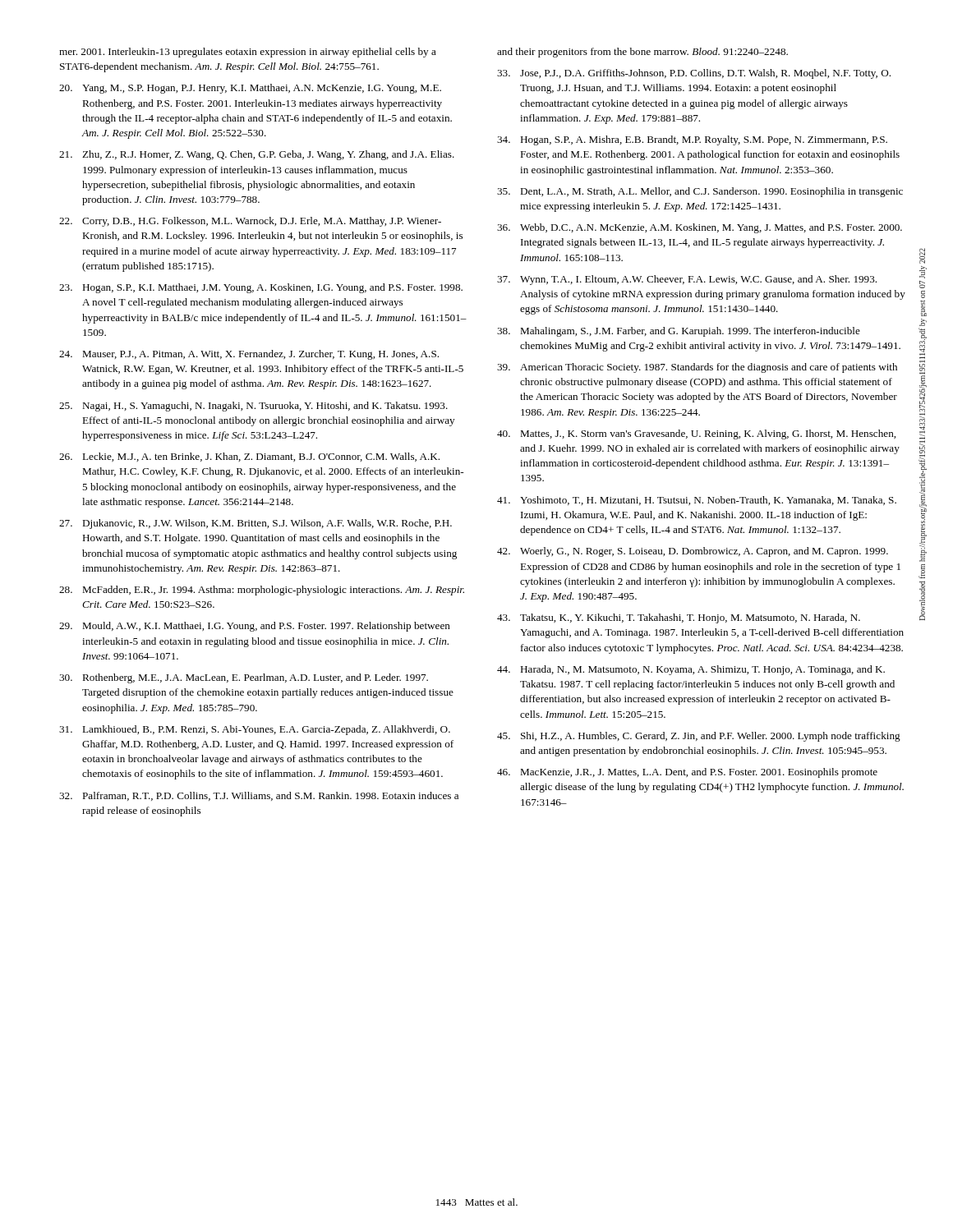Screen dimensions: 1232x953
Task: Locate the block of text that opens with "35. Dent, L.A., M. Strath, A.L. Mellor, and"
Action: (x=701, y=199)
